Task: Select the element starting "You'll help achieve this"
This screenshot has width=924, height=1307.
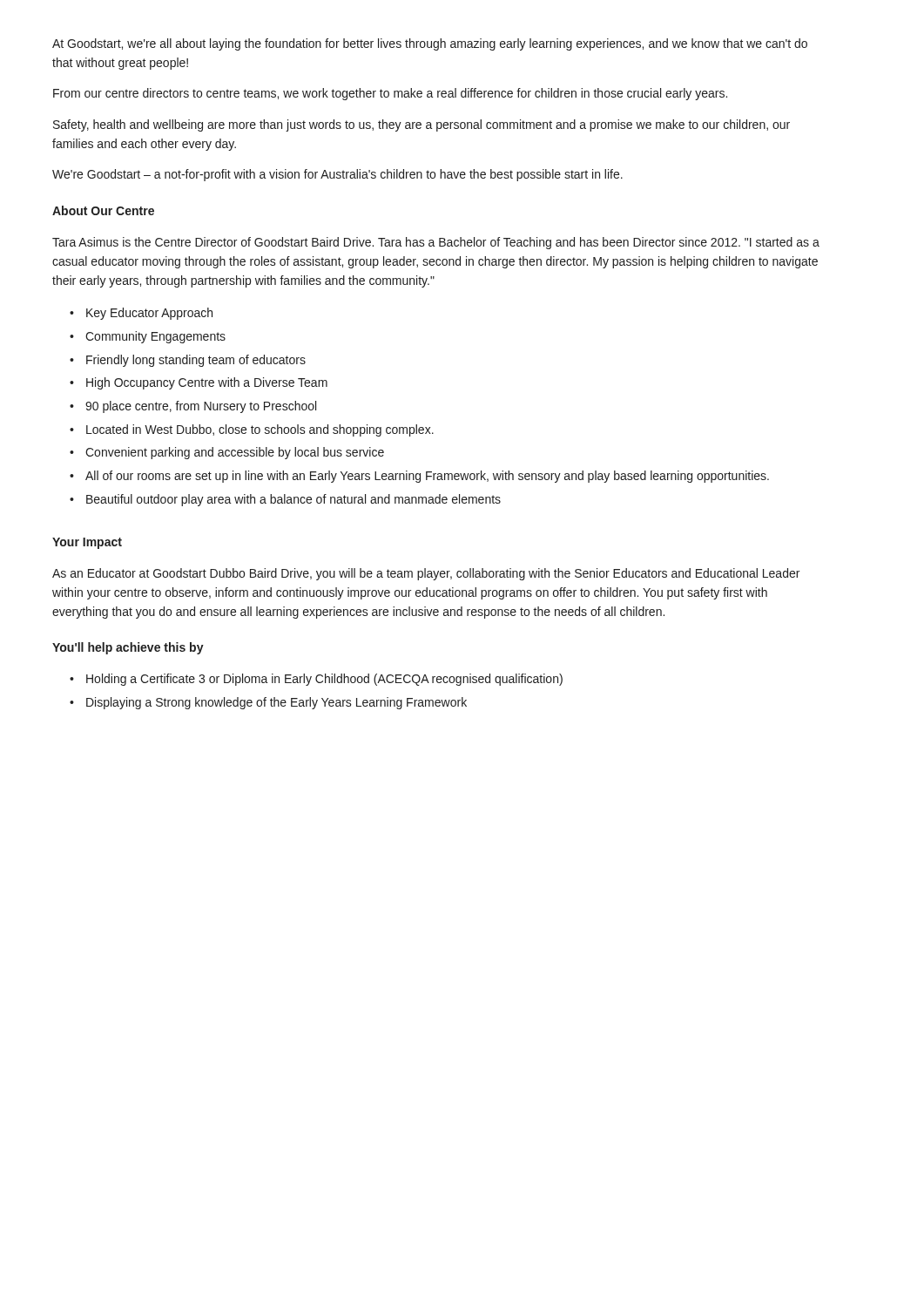Action: tap(128, 648)
